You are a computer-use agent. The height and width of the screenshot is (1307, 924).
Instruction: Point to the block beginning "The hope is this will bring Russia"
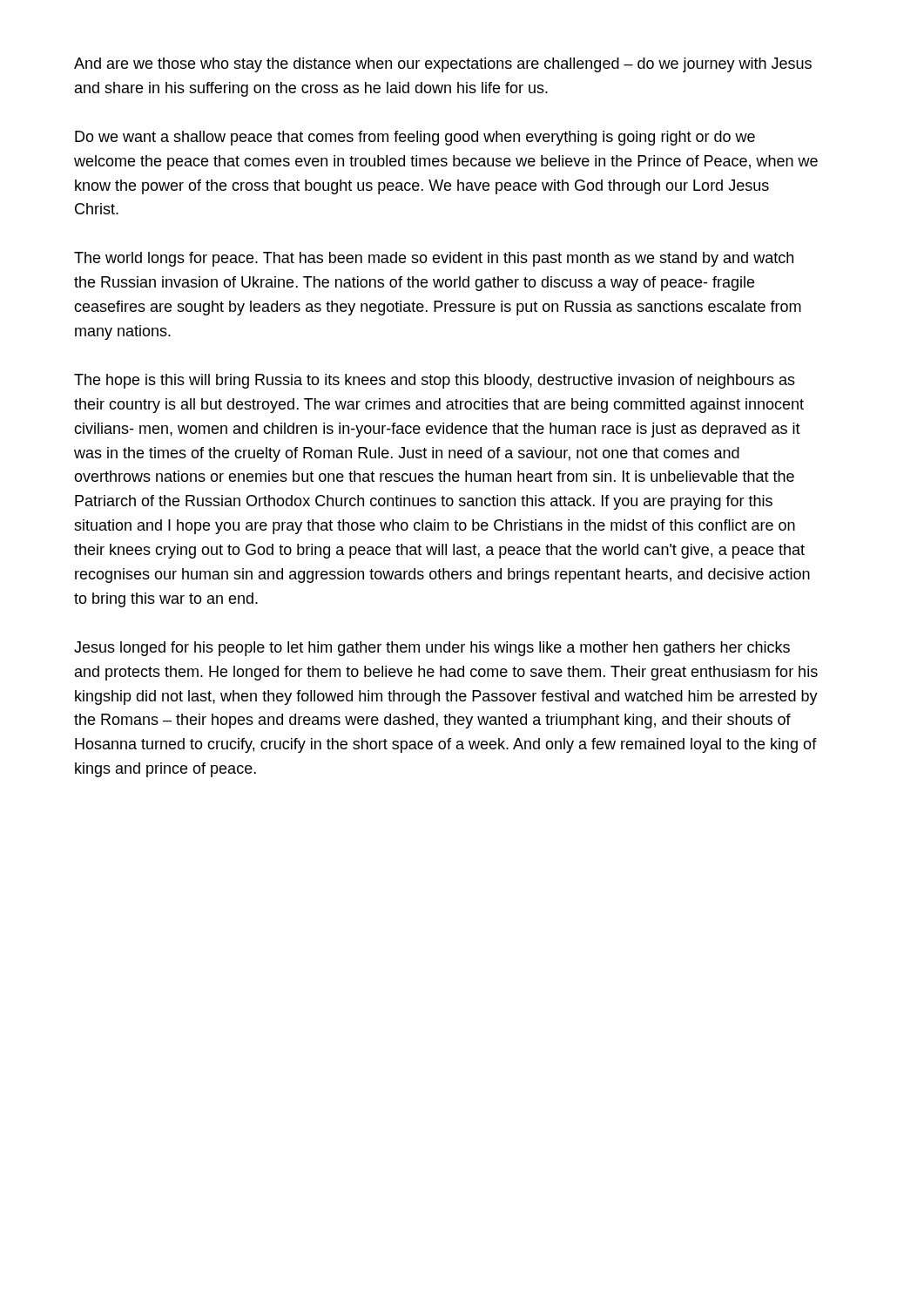coord(442,489)
